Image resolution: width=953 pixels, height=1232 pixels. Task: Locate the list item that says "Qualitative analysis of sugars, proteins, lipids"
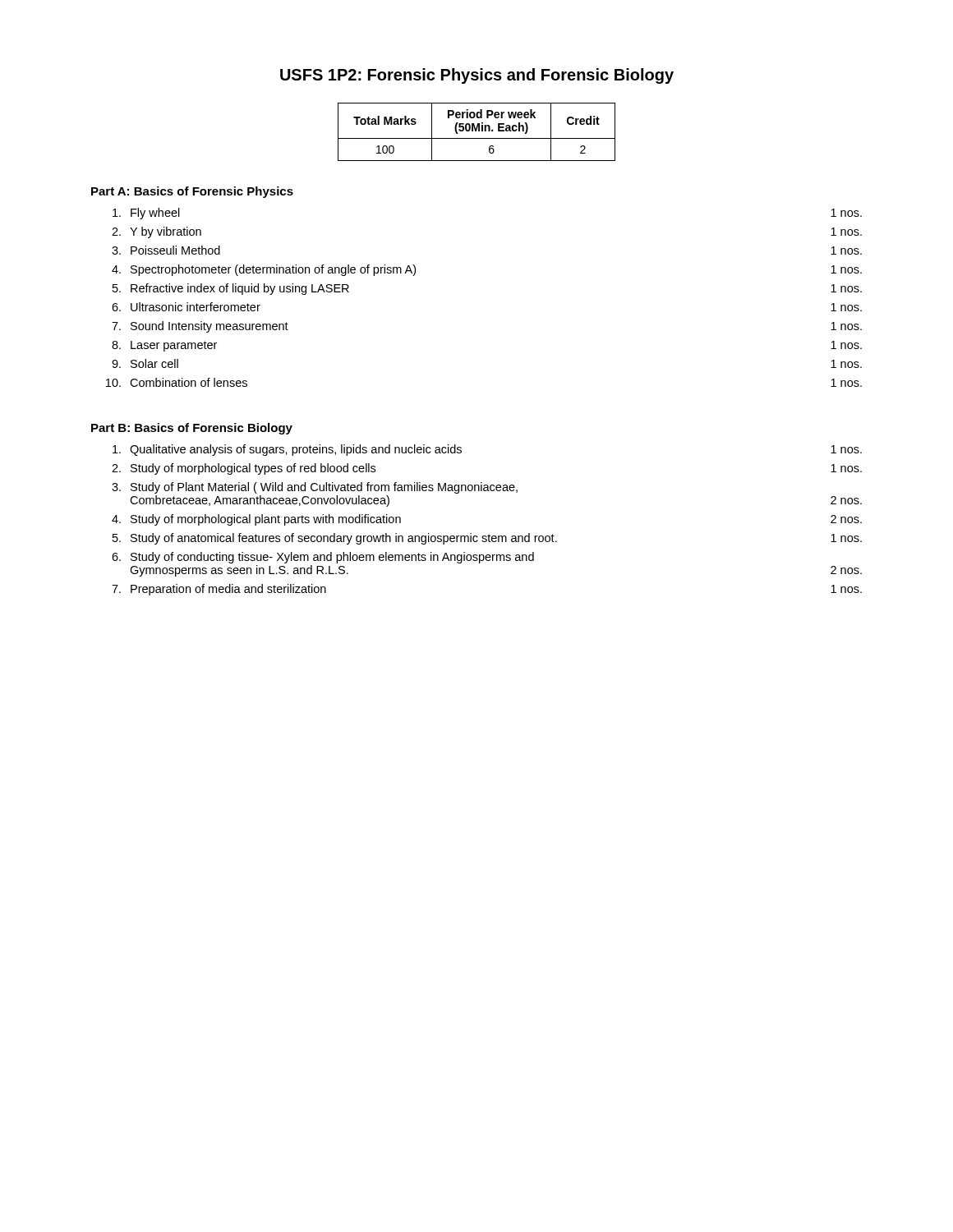[x=281, y=450]
